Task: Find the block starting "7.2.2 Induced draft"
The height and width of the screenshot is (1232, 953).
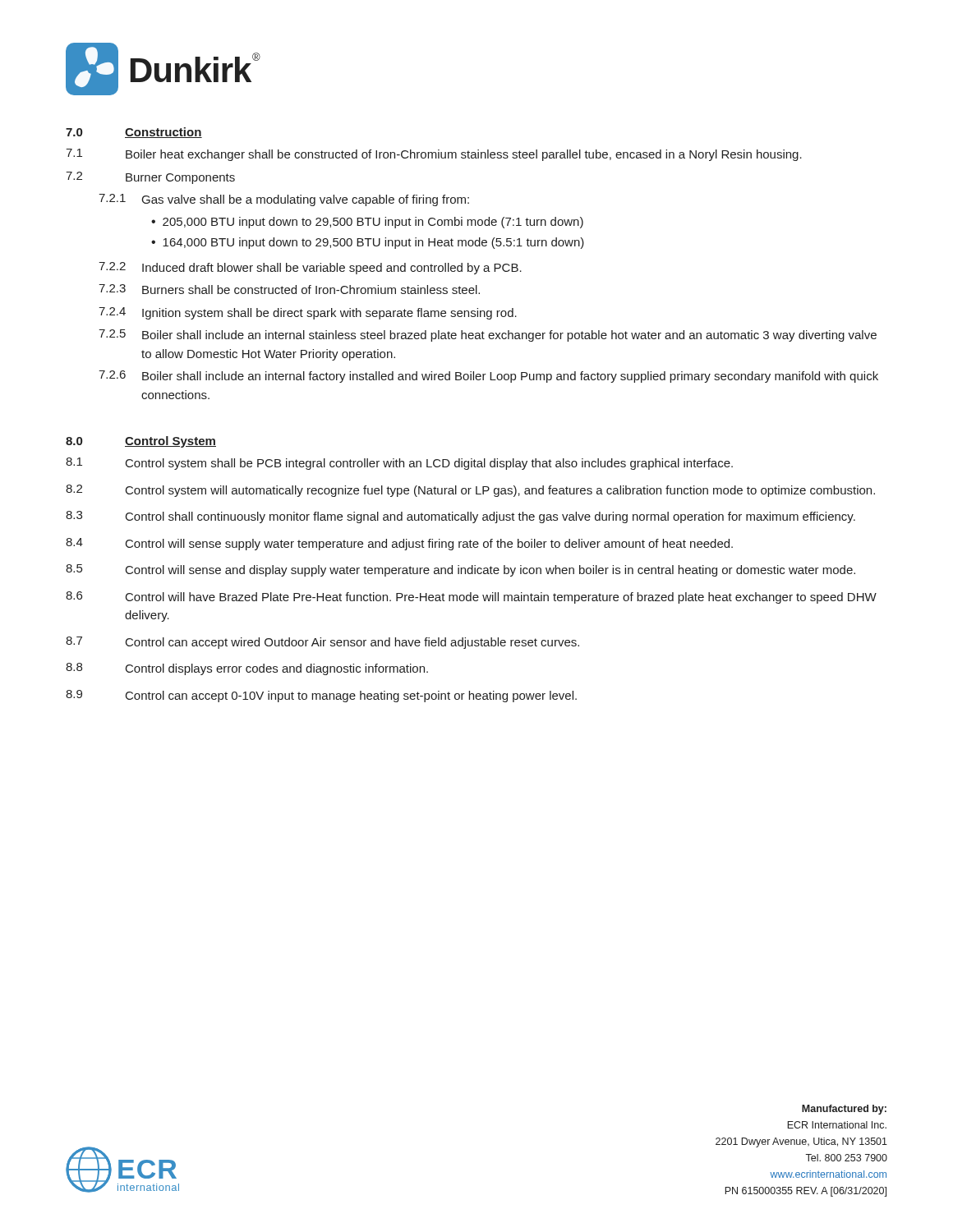Action: 310,268
